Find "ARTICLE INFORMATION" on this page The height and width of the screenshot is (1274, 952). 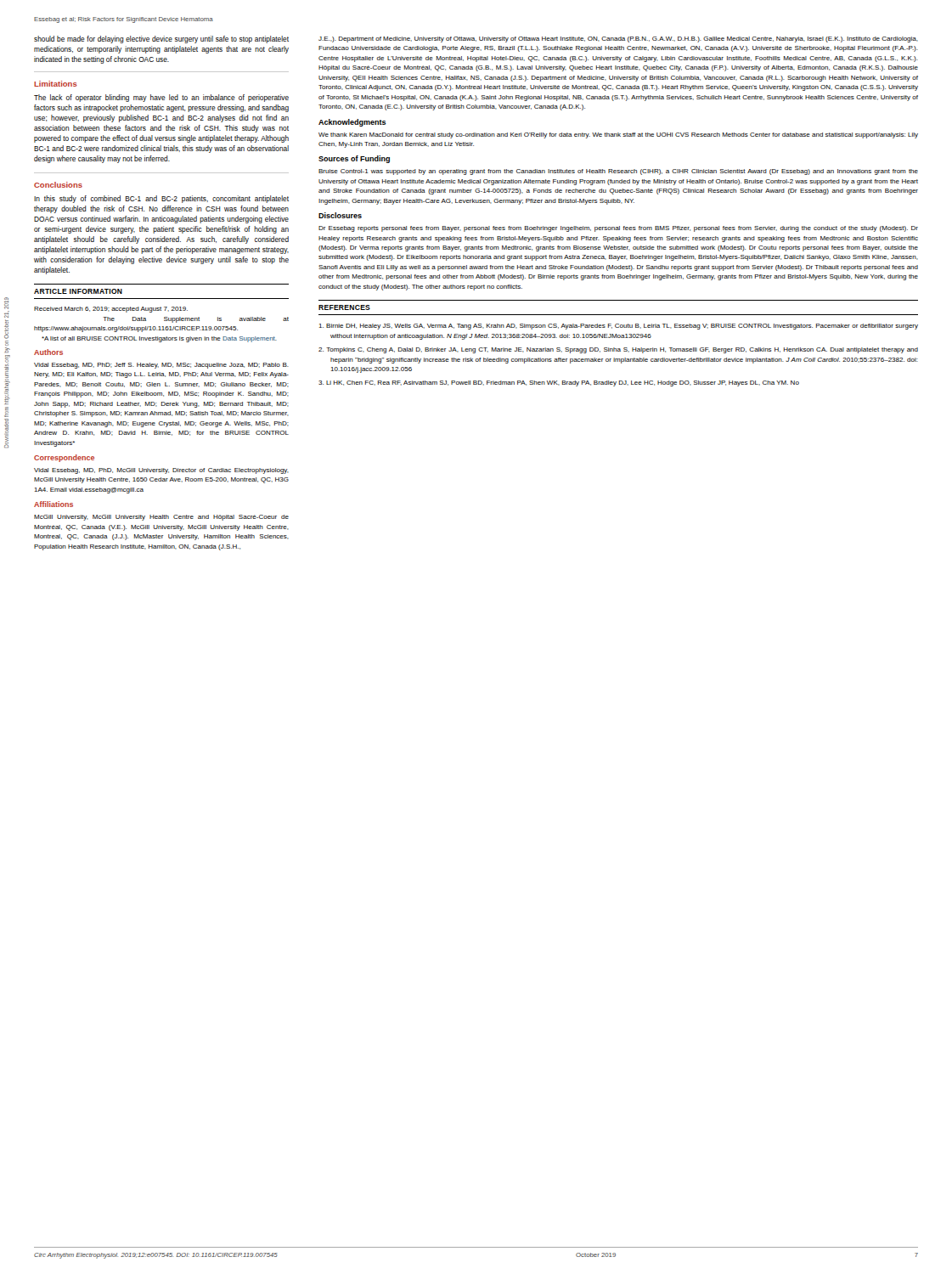click(x=78, y=292)
